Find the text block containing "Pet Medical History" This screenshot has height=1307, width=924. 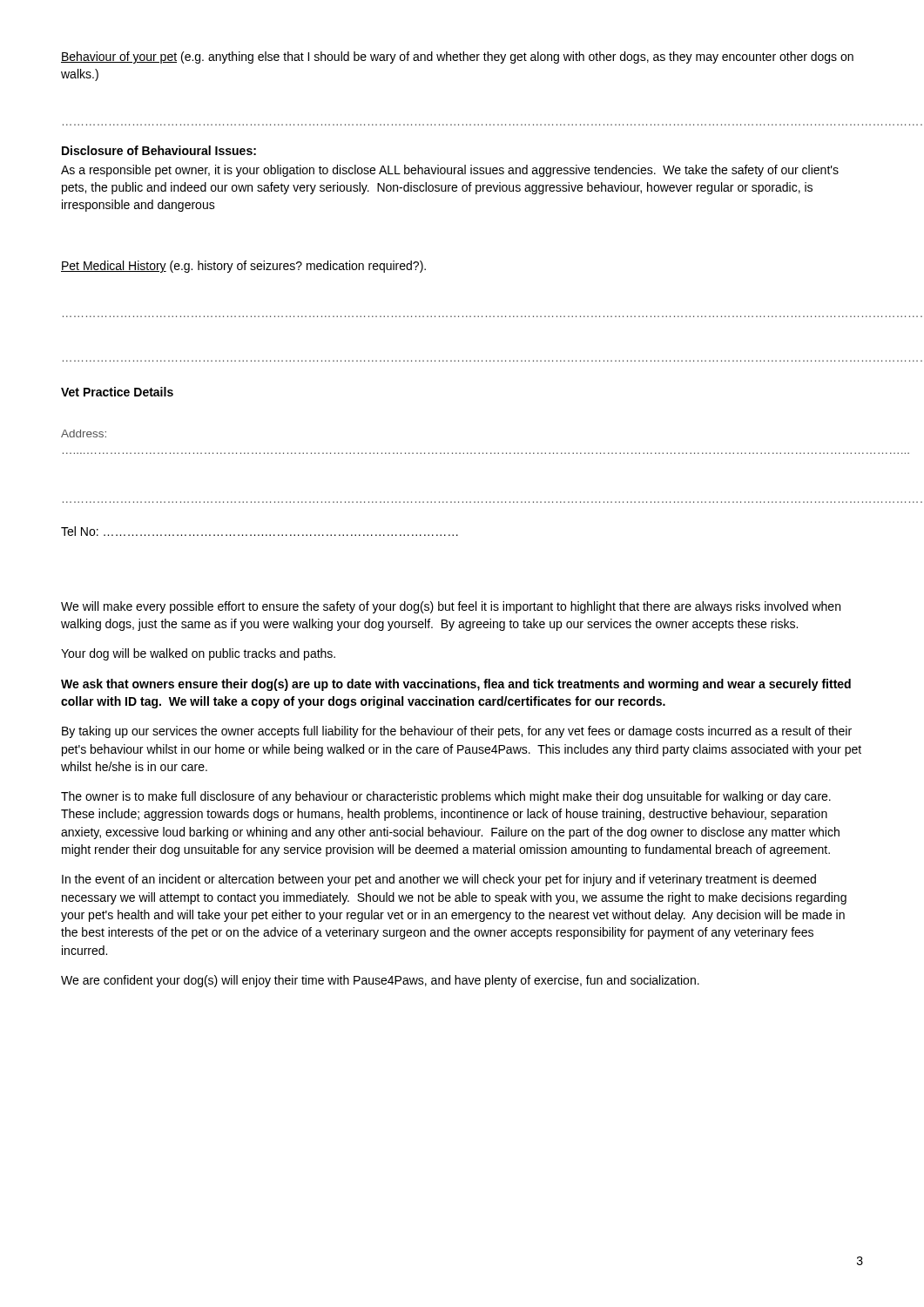pyautogui.click(x=244, y=266)
